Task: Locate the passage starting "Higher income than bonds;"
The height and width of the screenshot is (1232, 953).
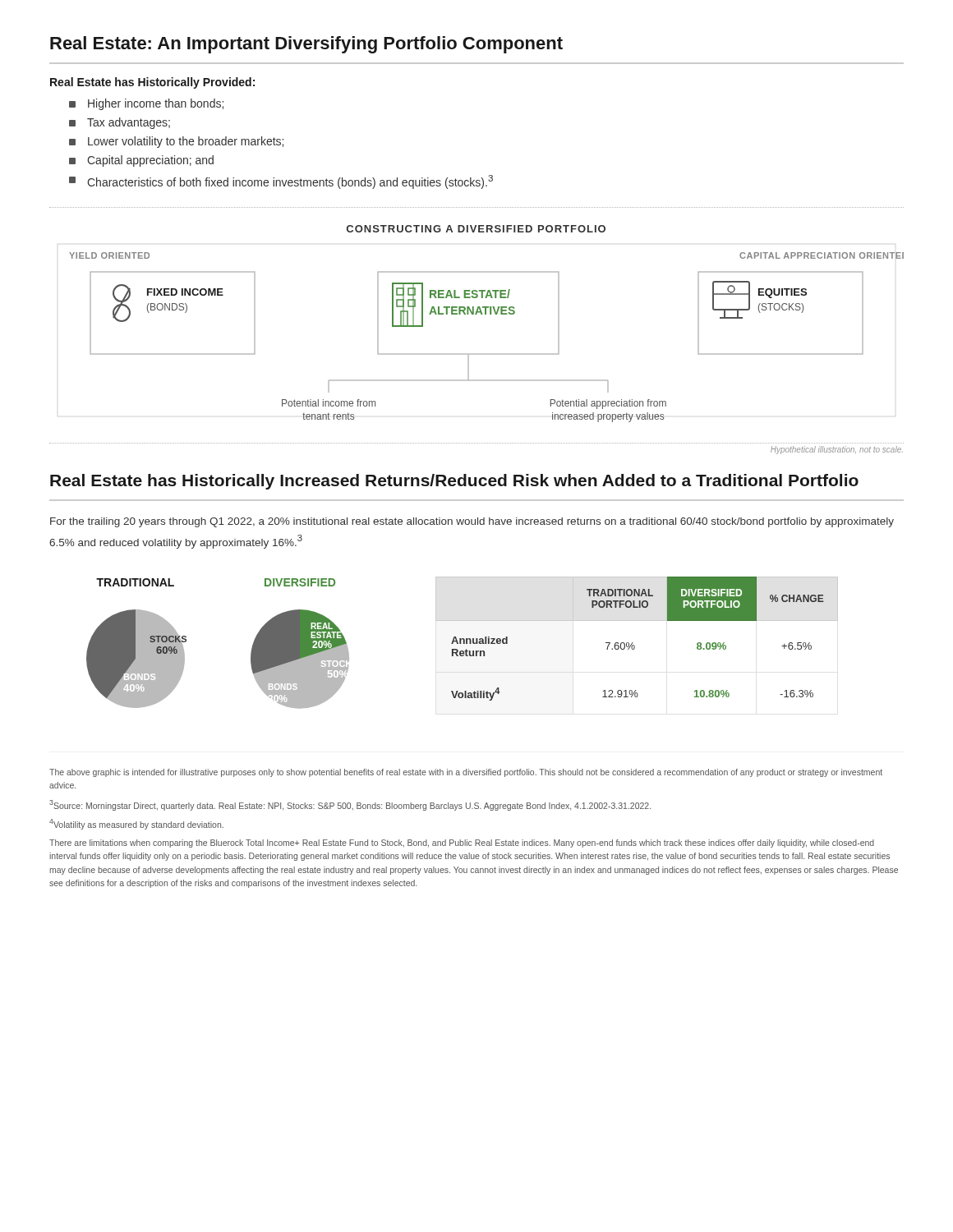Action: click(x=147, y=103)
